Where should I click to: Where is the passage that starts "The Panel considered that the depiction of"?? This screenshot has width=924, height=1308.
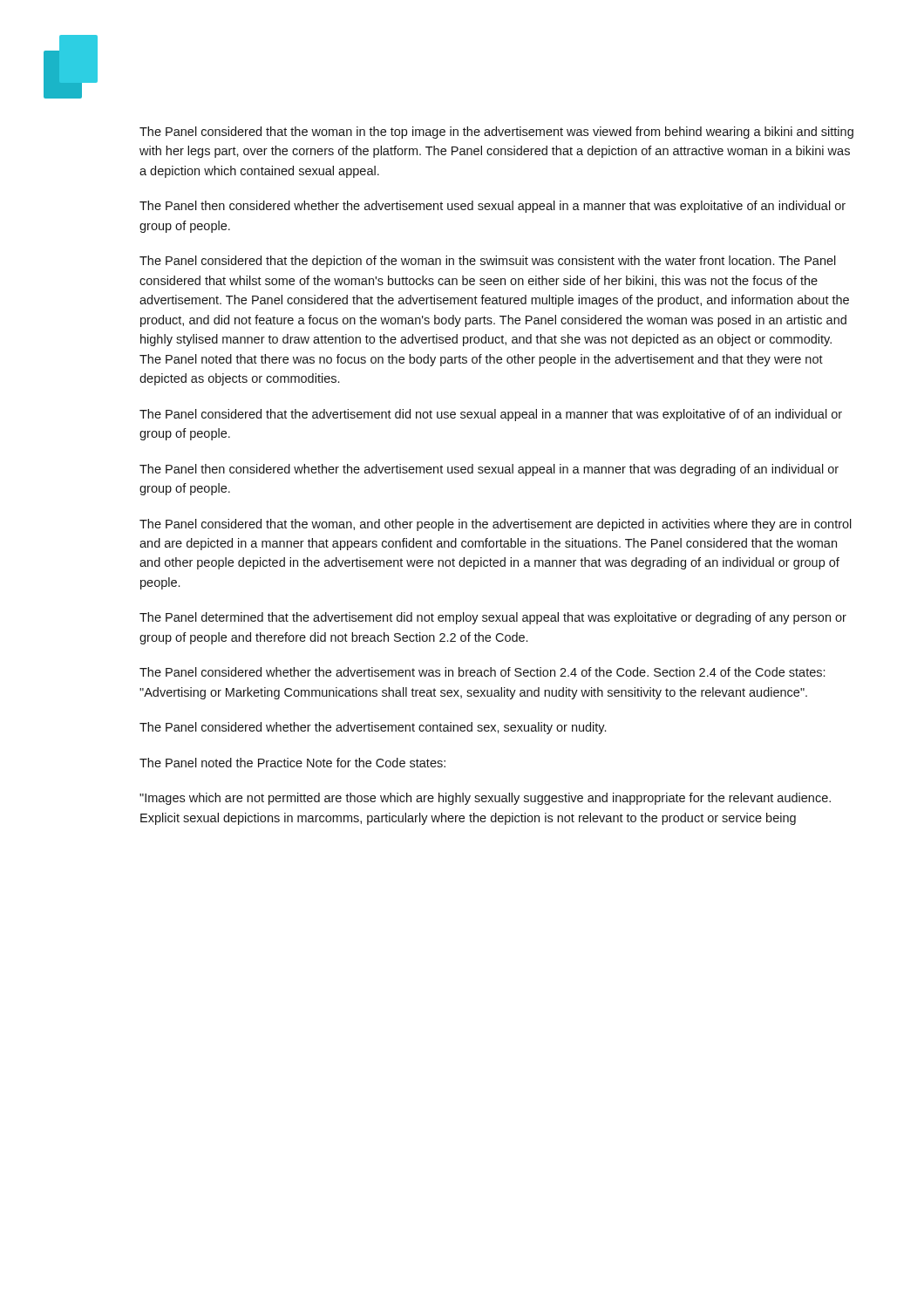tap(495, 320)
